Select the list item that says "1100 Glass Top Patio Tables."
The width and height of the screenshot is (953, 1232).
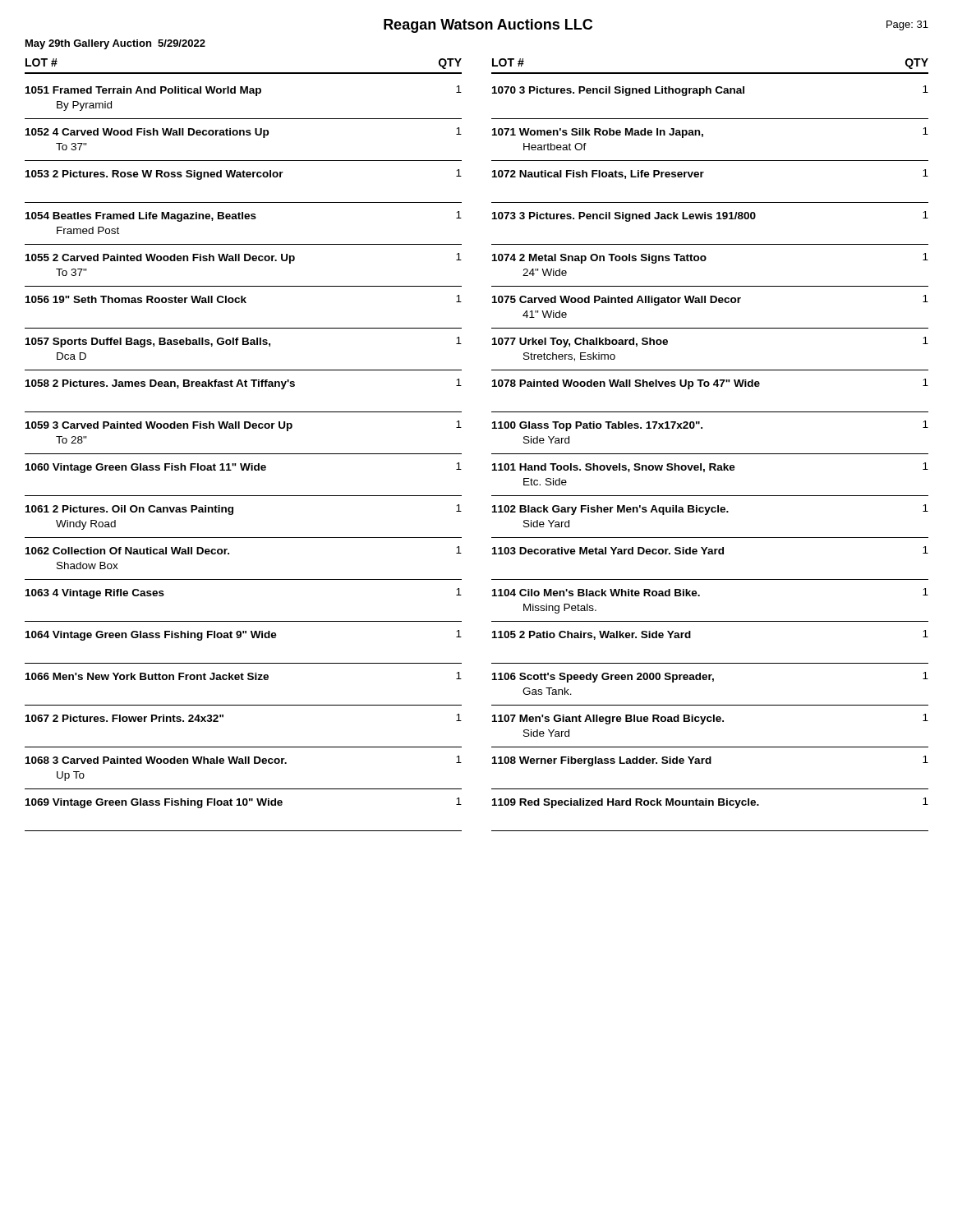pyautogui.click(x=710, y=433)
